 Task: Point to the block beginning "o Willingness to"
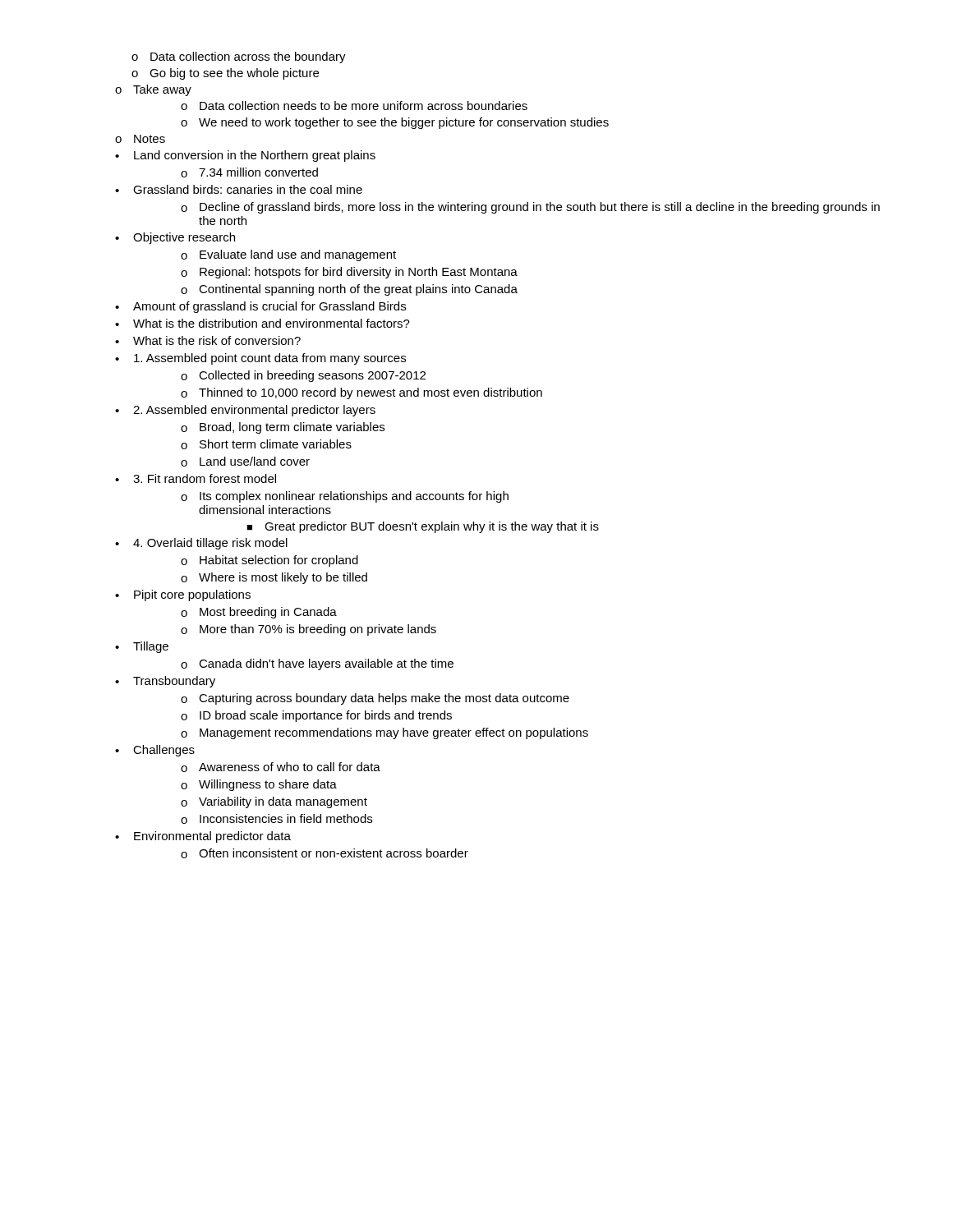pos(259,785)
